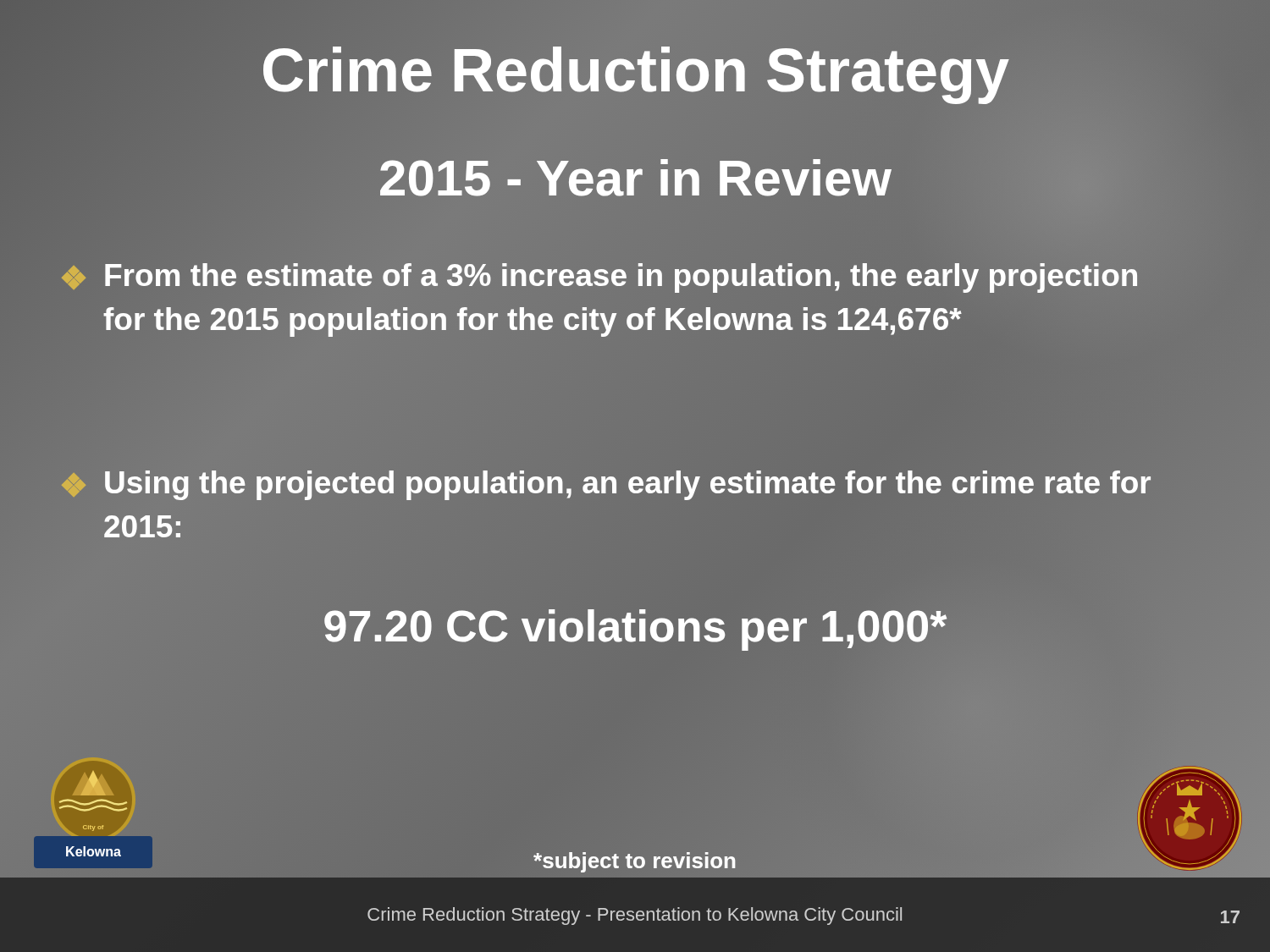Viewport: 1270px width, 952px height.
Task: Locate the block of text that opens with "20 CC violations per"
Action: tap(635, 626)
